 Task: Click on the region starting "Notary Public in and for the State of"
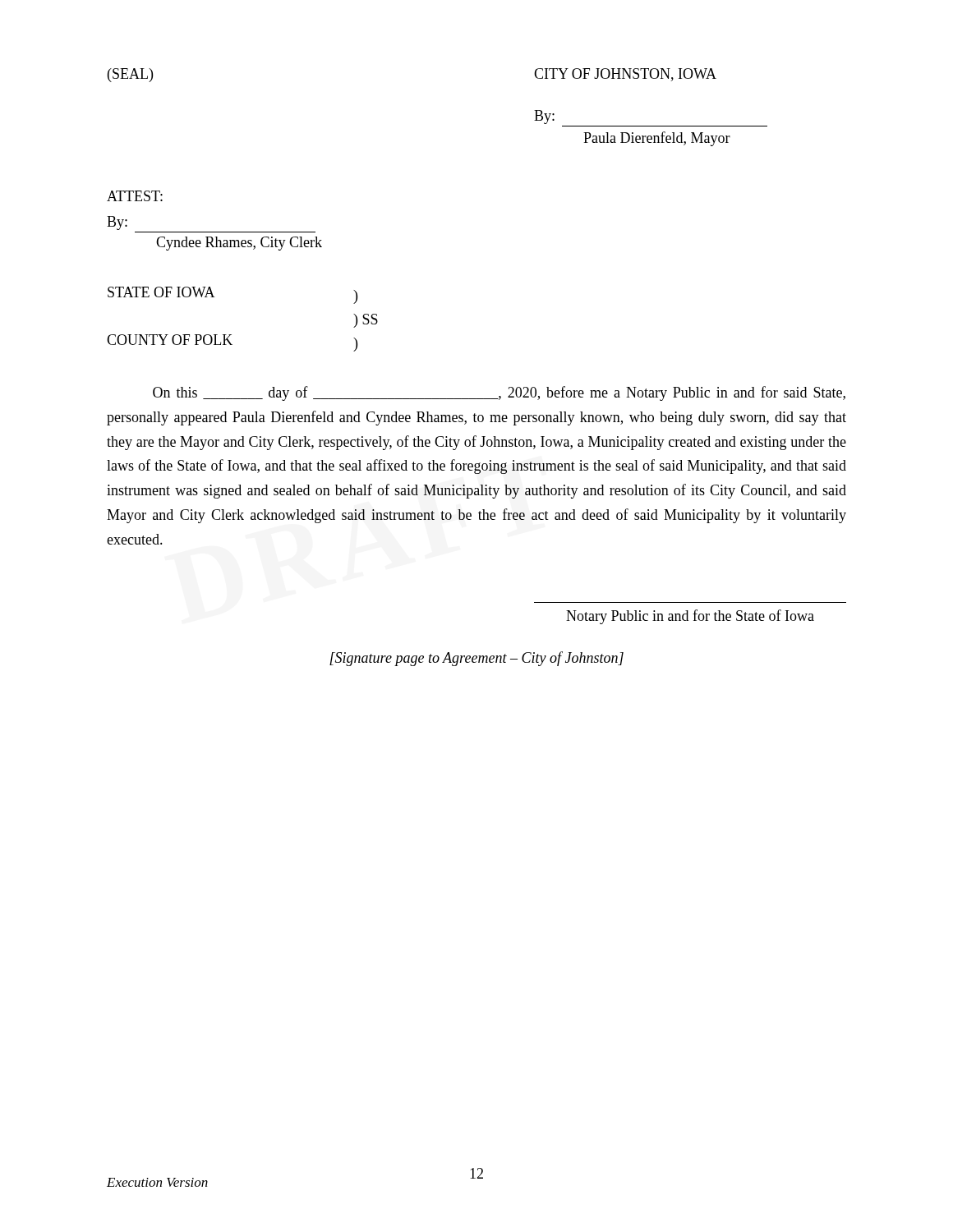tap(690, 605)
